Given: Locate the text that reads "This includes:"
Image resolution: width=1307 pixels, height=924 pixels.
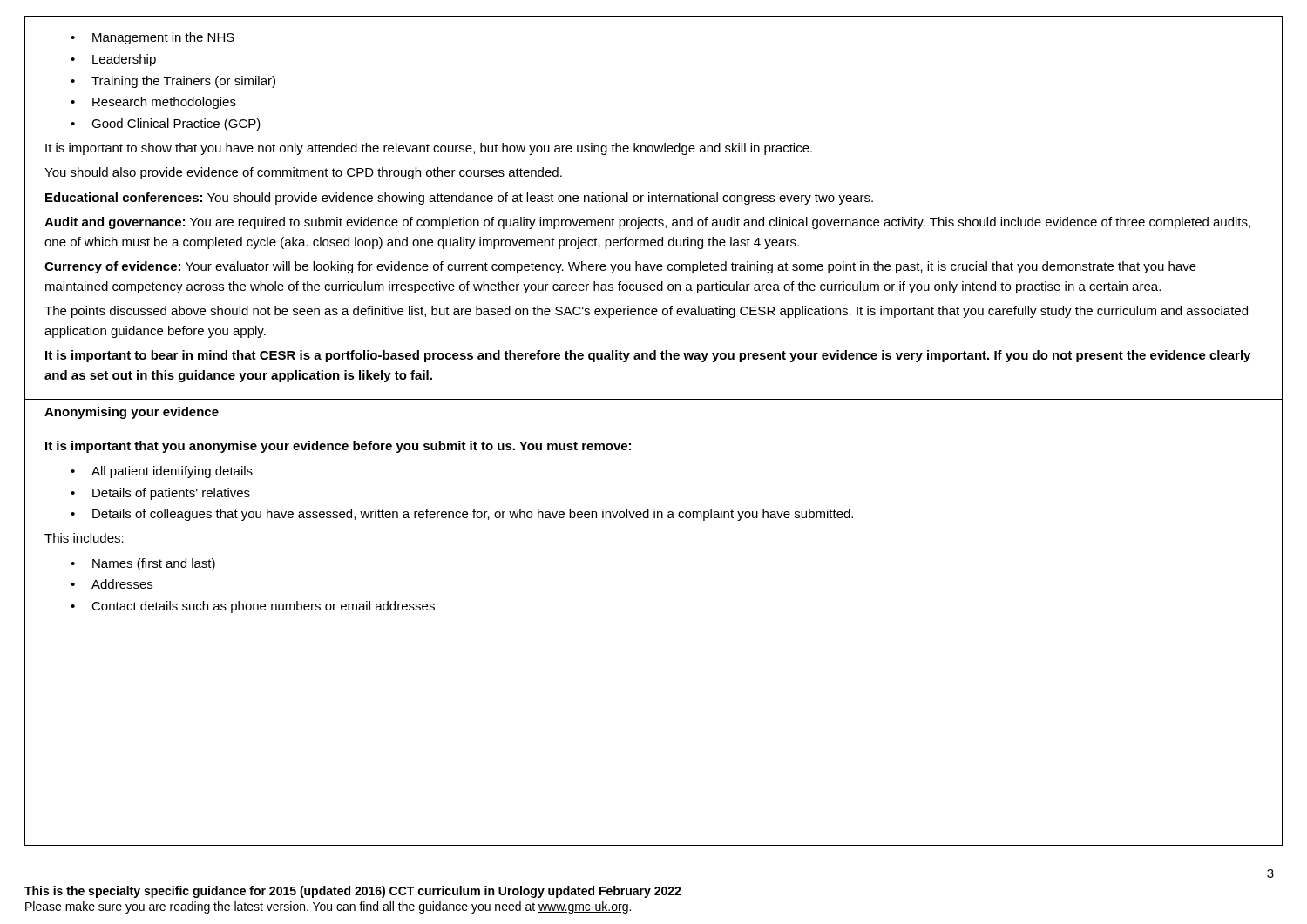Looking at the screenshot, I should pos(84,538).
